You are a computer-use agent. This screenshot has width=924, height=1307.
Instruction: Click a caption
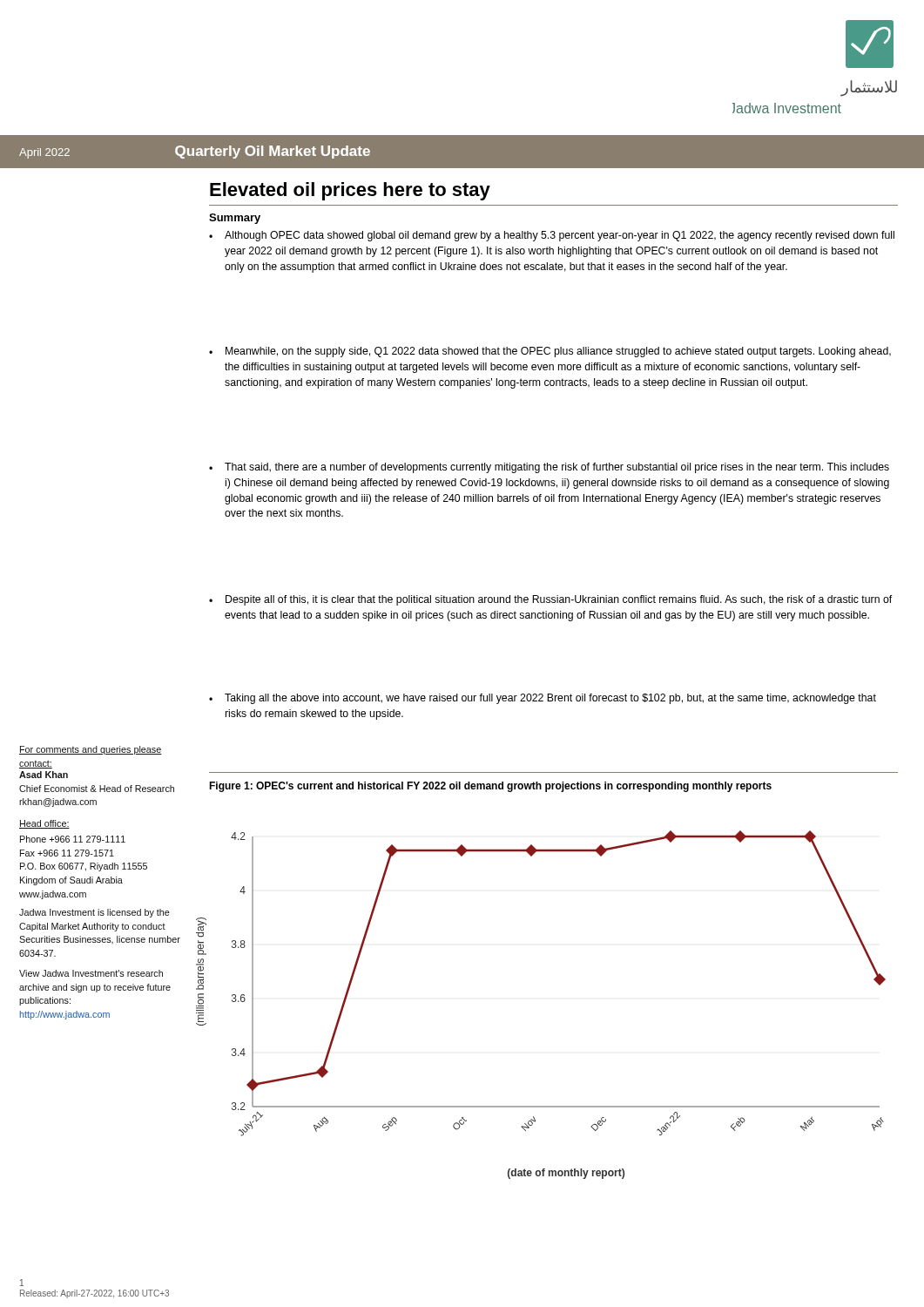click(490, 786)
